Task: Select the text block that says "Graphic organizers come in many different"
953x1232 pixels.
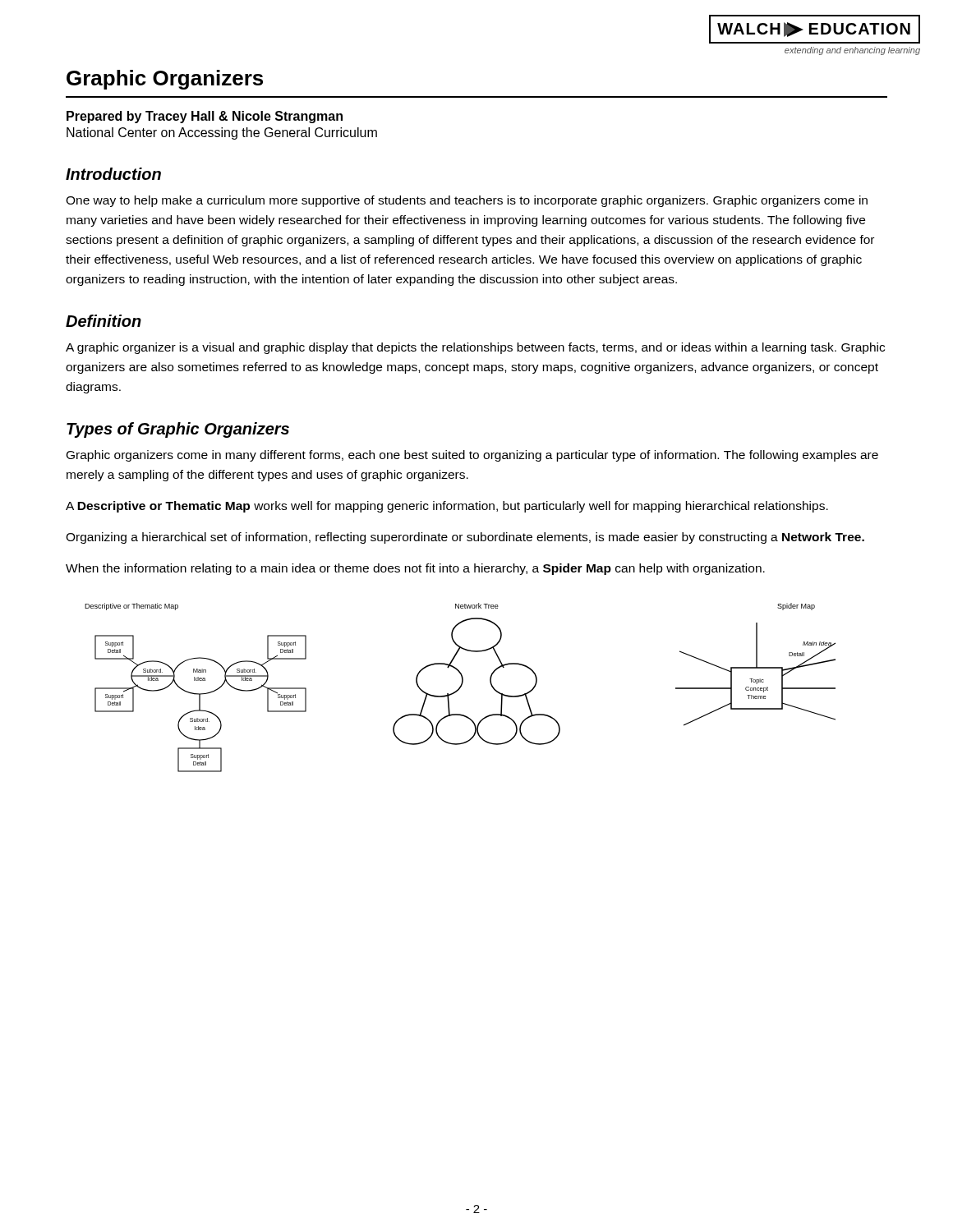Action: click(472, 465)
